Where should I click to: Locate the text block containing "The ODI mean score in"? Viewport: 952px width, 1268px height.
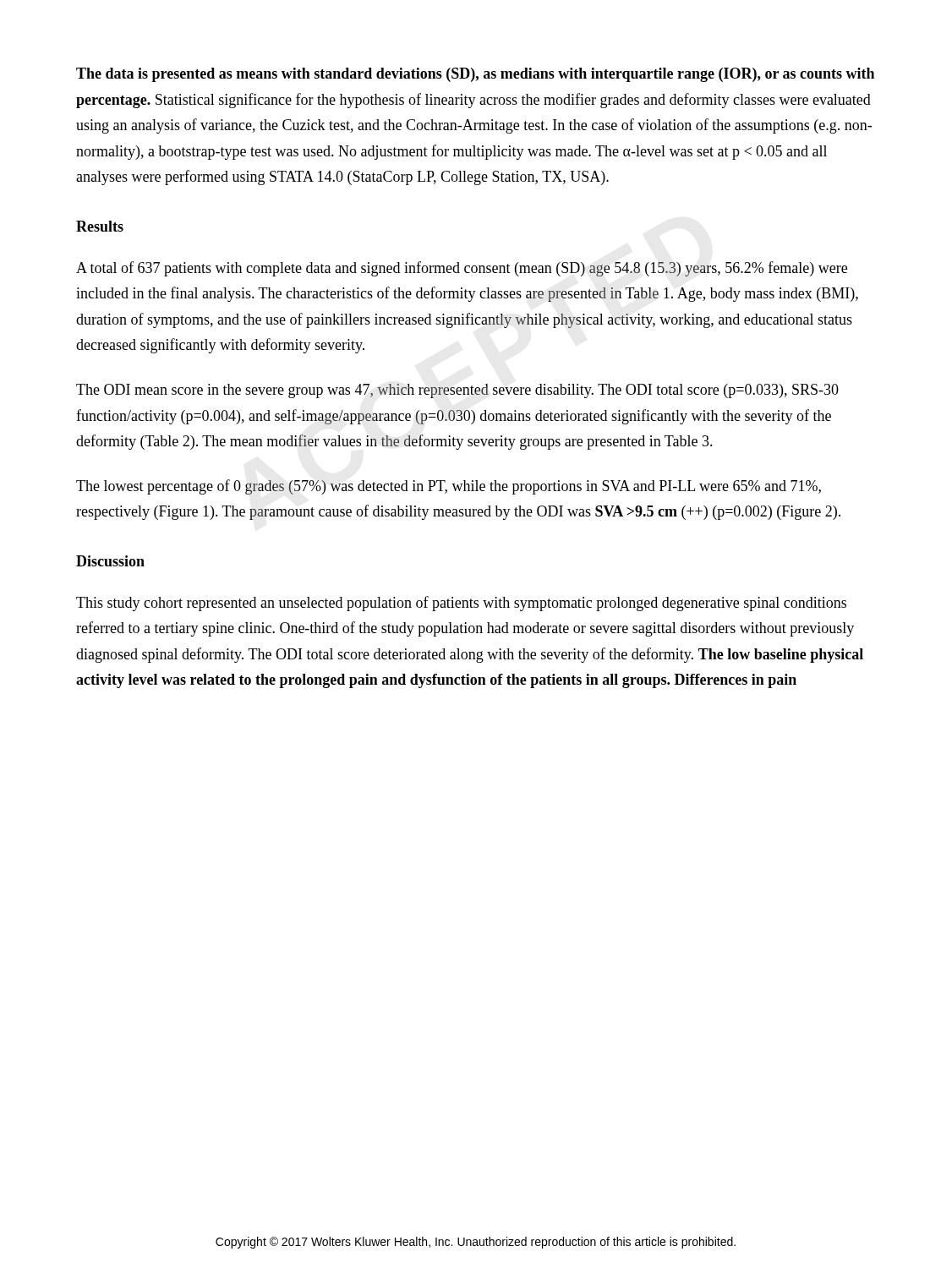476,416
